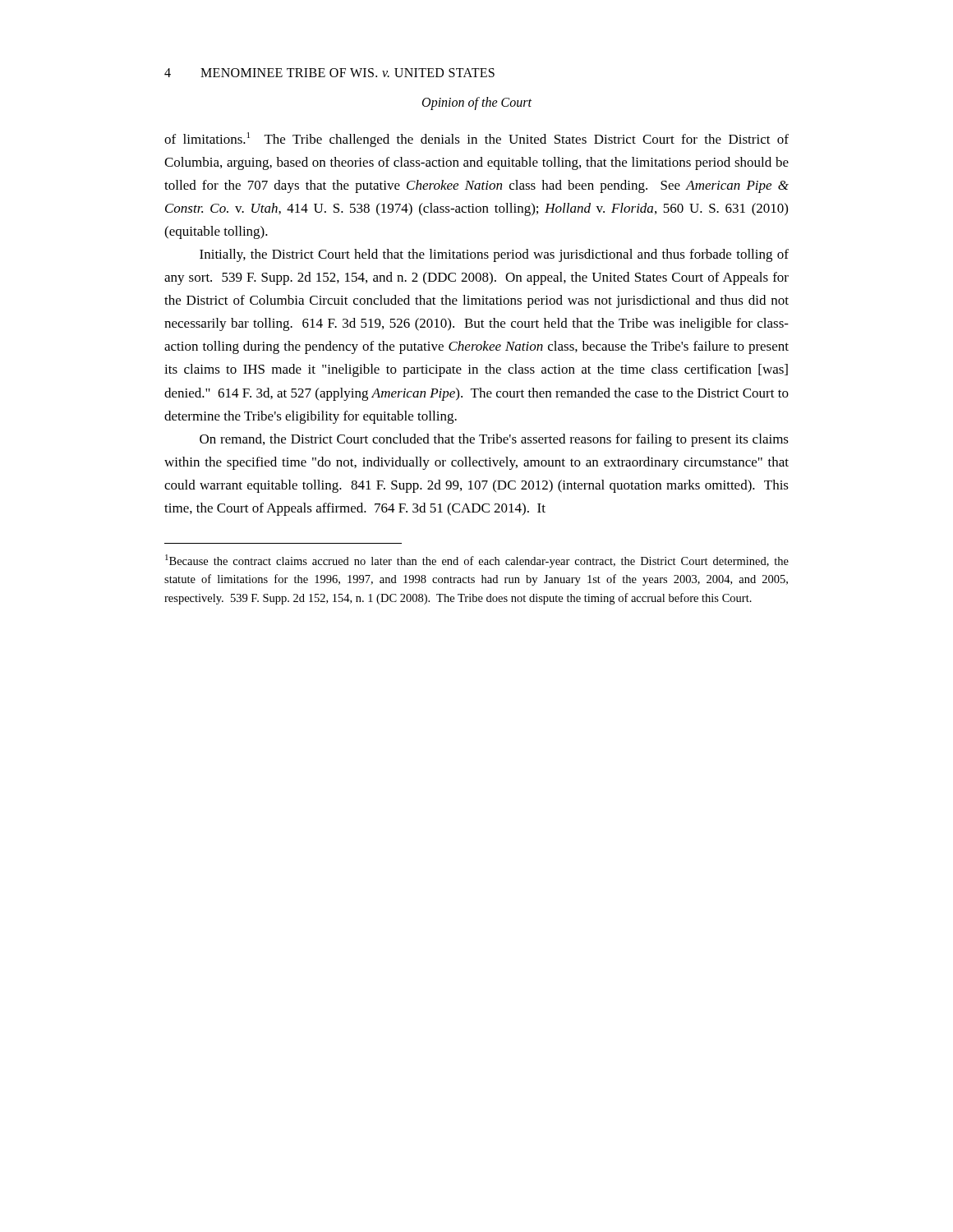
Task: Click the passage that begins "Initially, the District Court held"
Action: point(476,335)
